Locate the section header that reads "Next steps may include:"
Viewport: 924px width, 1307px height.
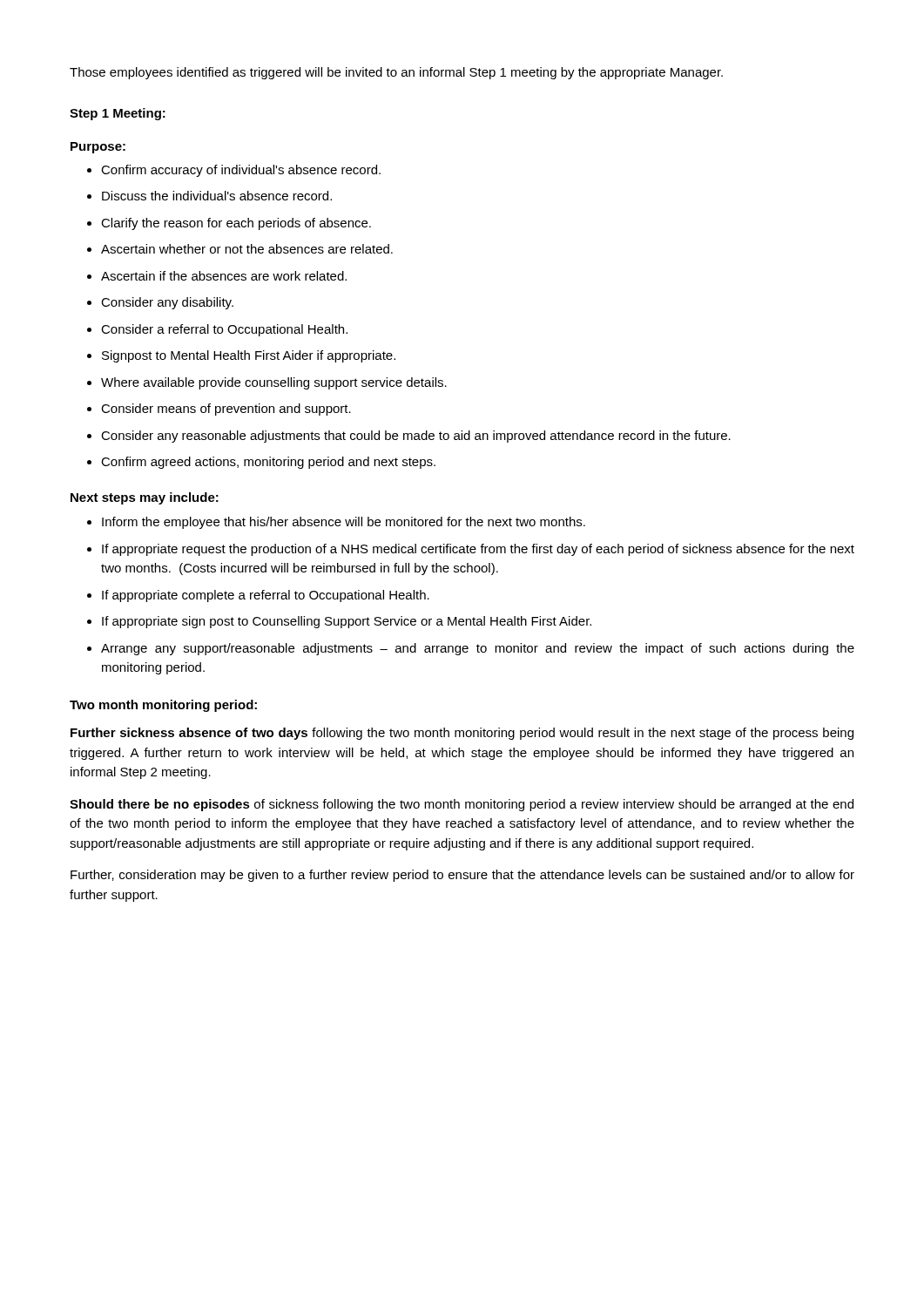(x=144, y=497)
